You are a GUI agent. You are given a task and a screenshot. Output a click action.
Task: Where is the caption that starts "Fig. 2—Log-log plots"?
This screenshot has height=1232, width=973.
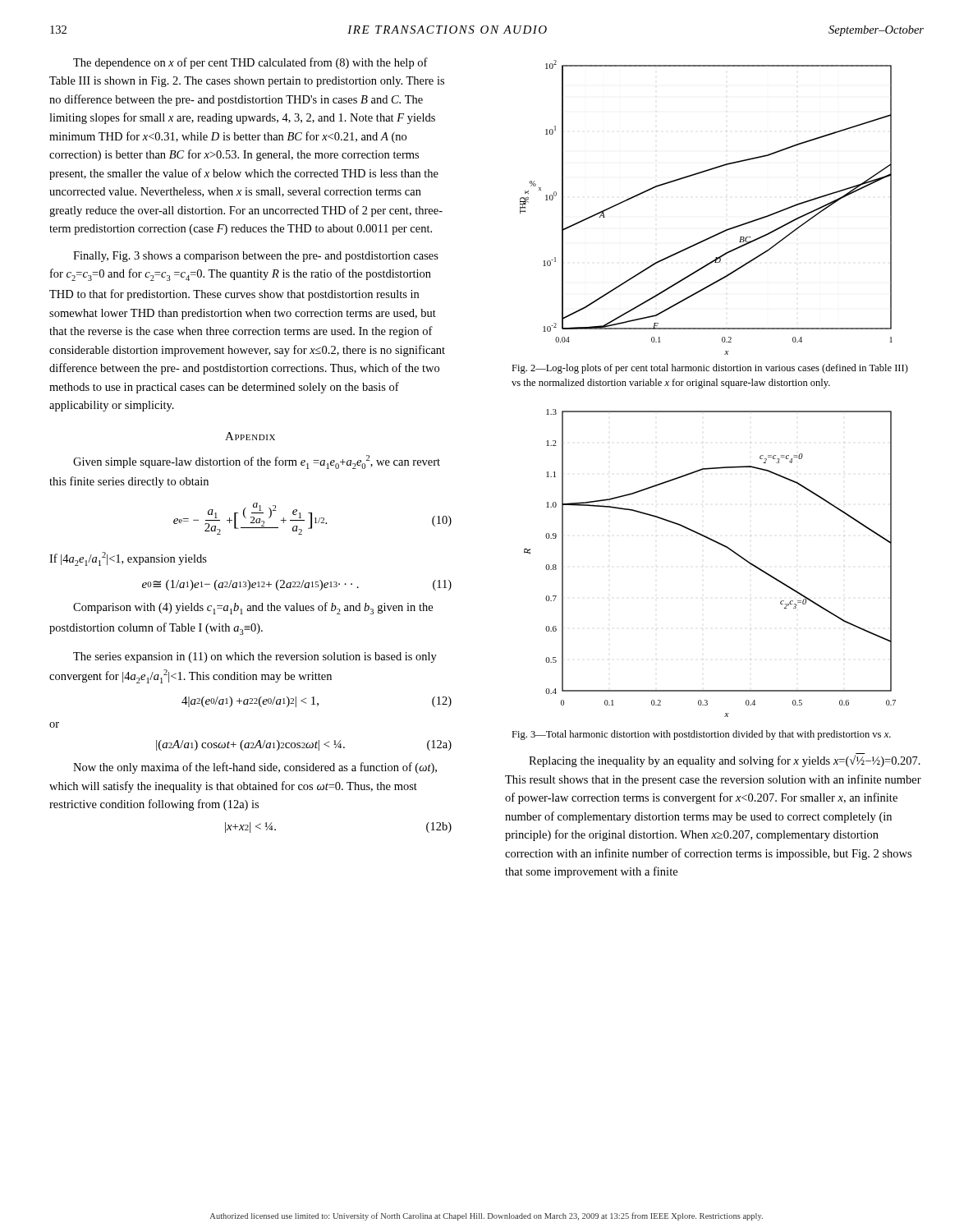click(710, 375)
